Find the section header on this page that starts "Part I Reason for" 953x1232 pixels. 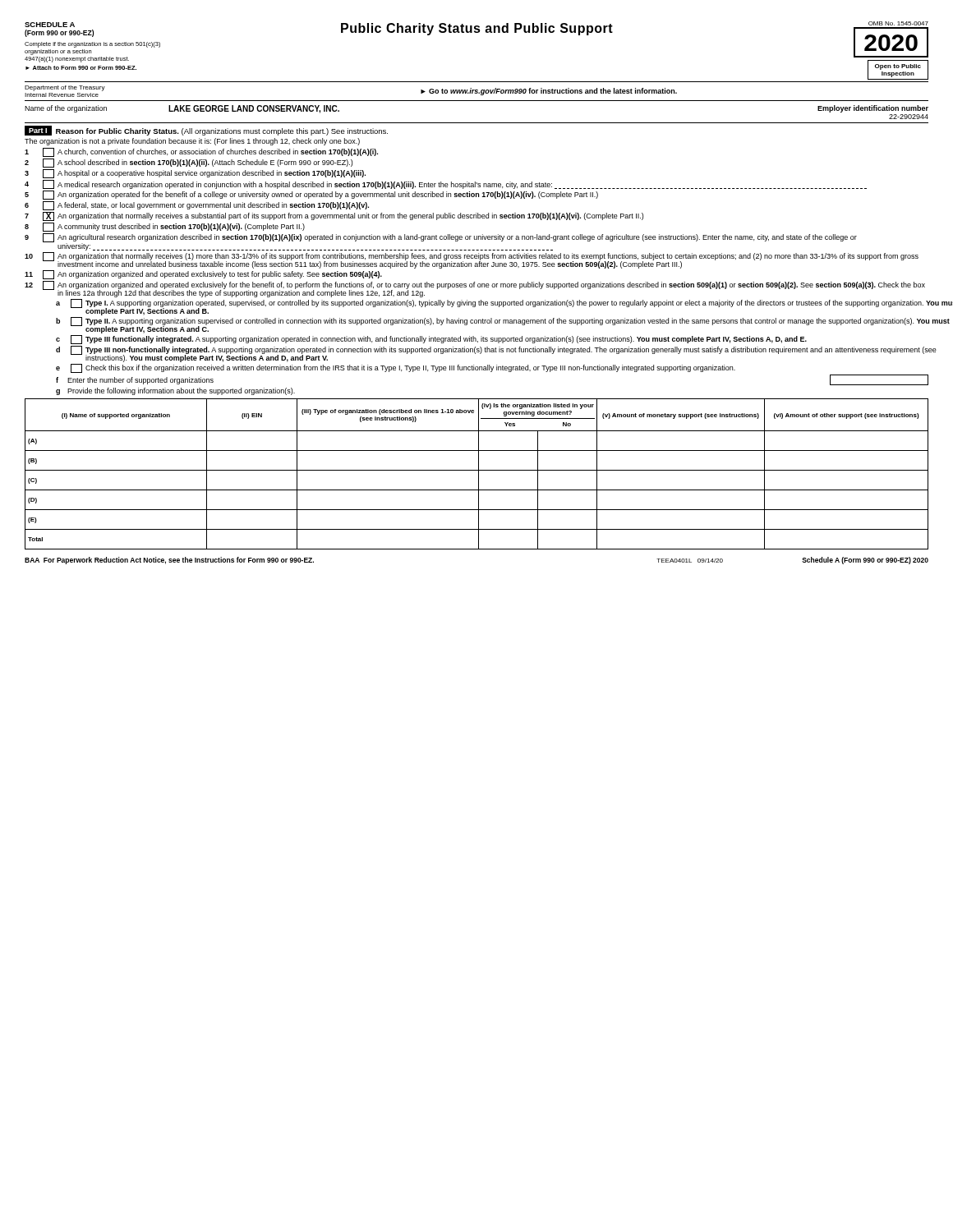click(x=207, y=131)
